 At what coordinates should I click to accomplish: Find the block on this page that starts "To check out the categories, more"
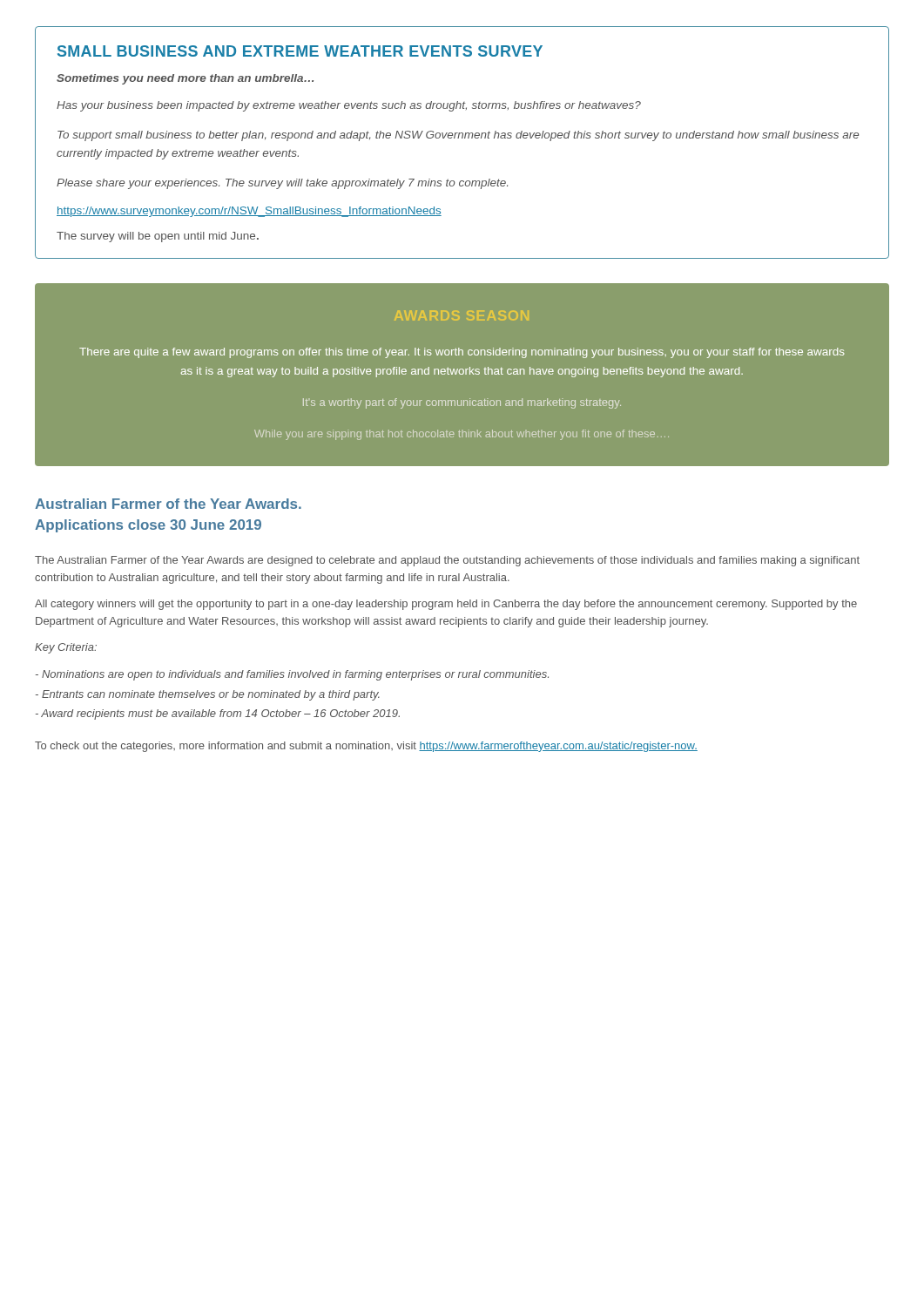tap(462, 746)
